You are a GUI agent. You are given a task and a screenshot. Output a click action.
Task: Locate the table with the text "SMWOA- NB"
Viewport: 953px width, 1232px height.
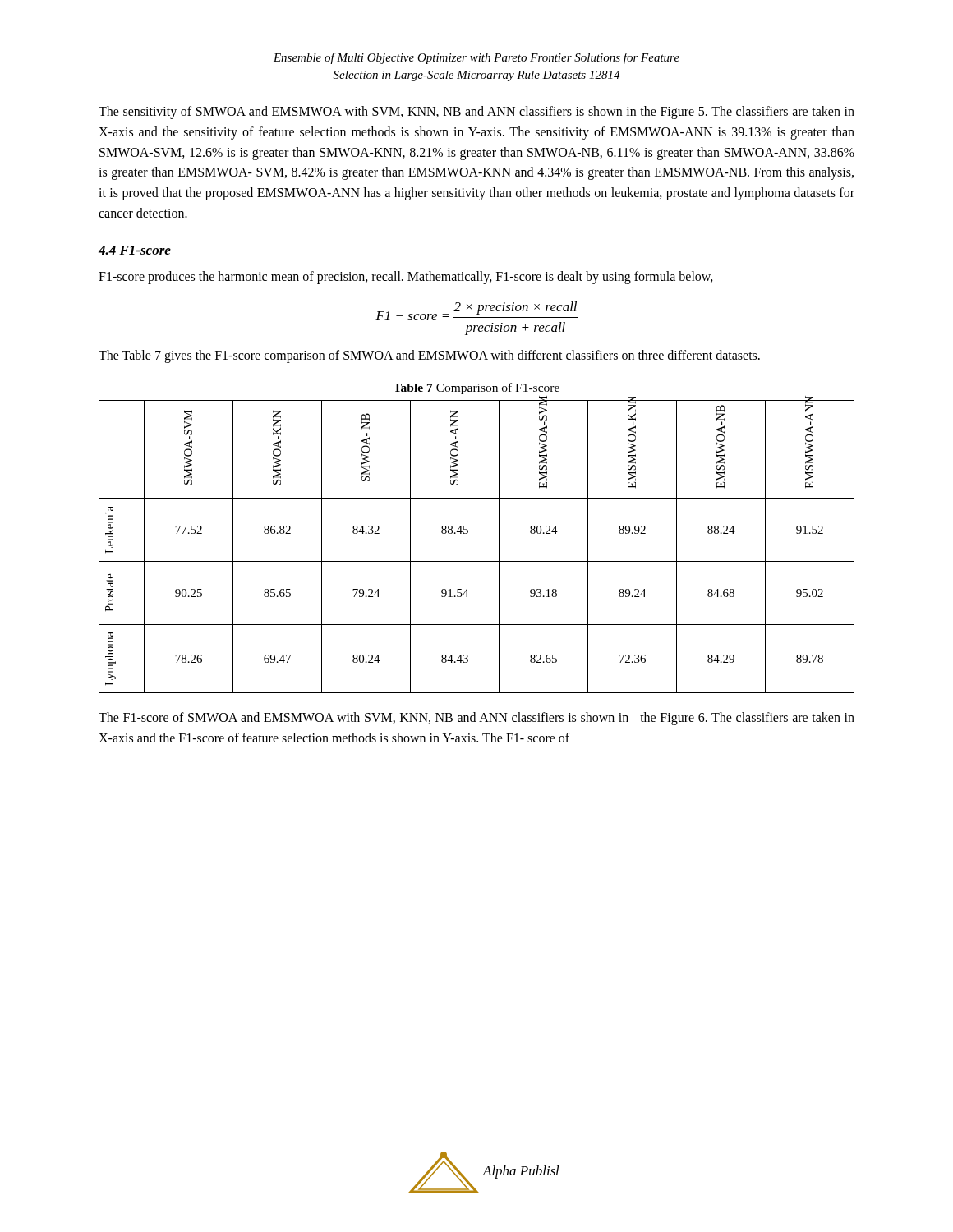tap(476, 547)
